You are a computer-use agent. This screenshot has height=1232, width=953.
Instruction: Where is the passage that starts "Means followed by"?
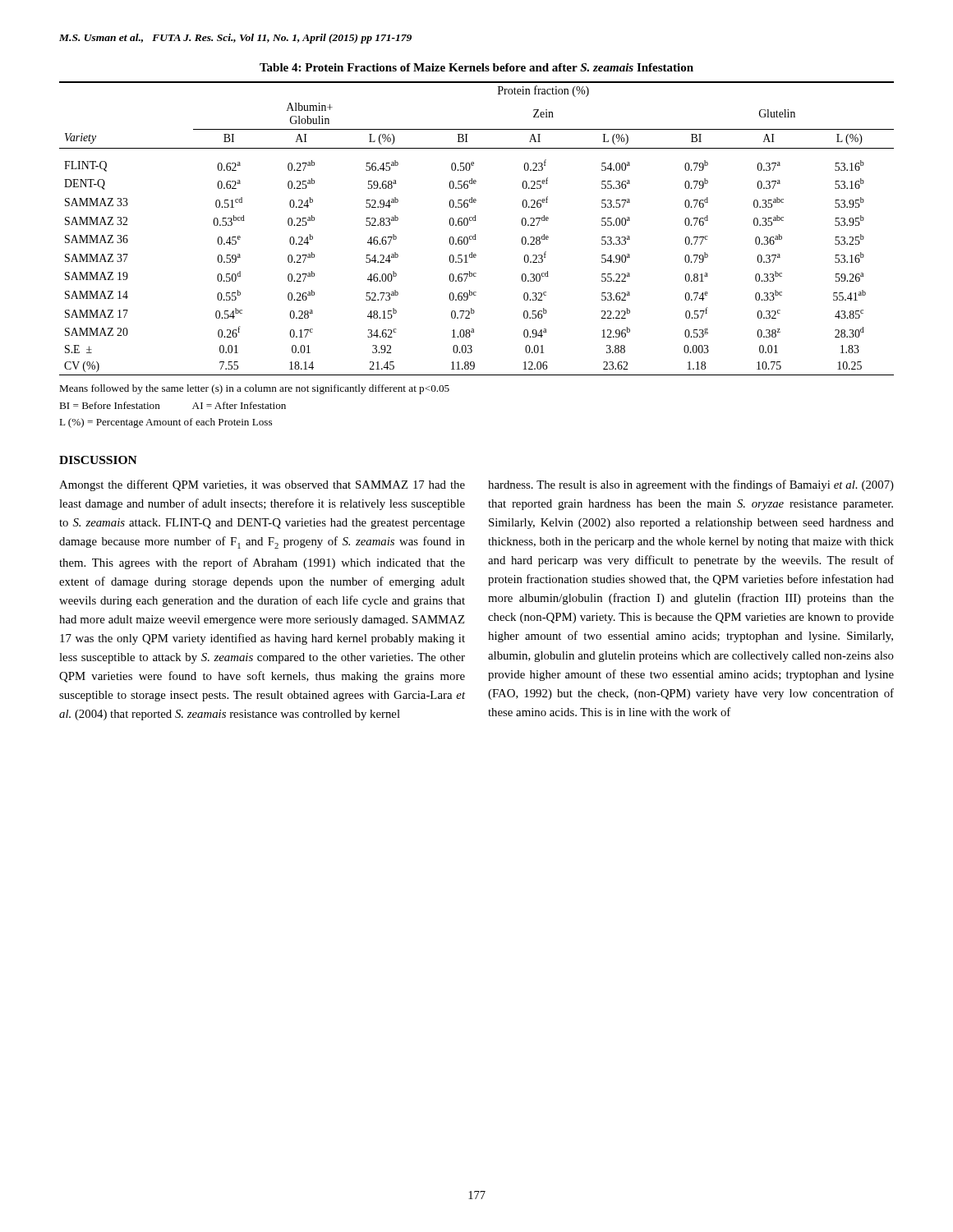[x=254, y=405]
